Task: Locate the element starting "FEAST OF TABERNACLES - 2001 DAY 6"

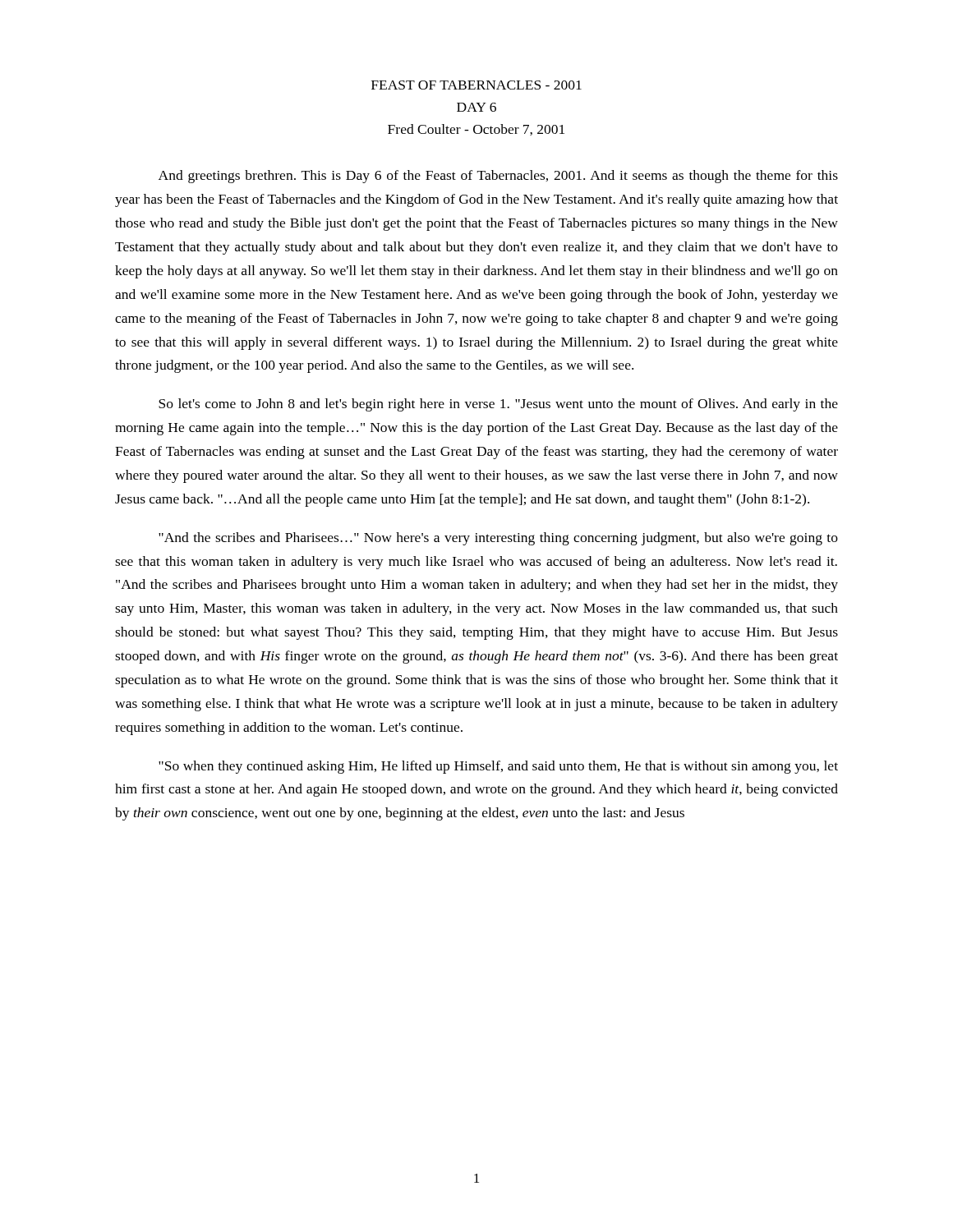Action: [x=476, y=107]
